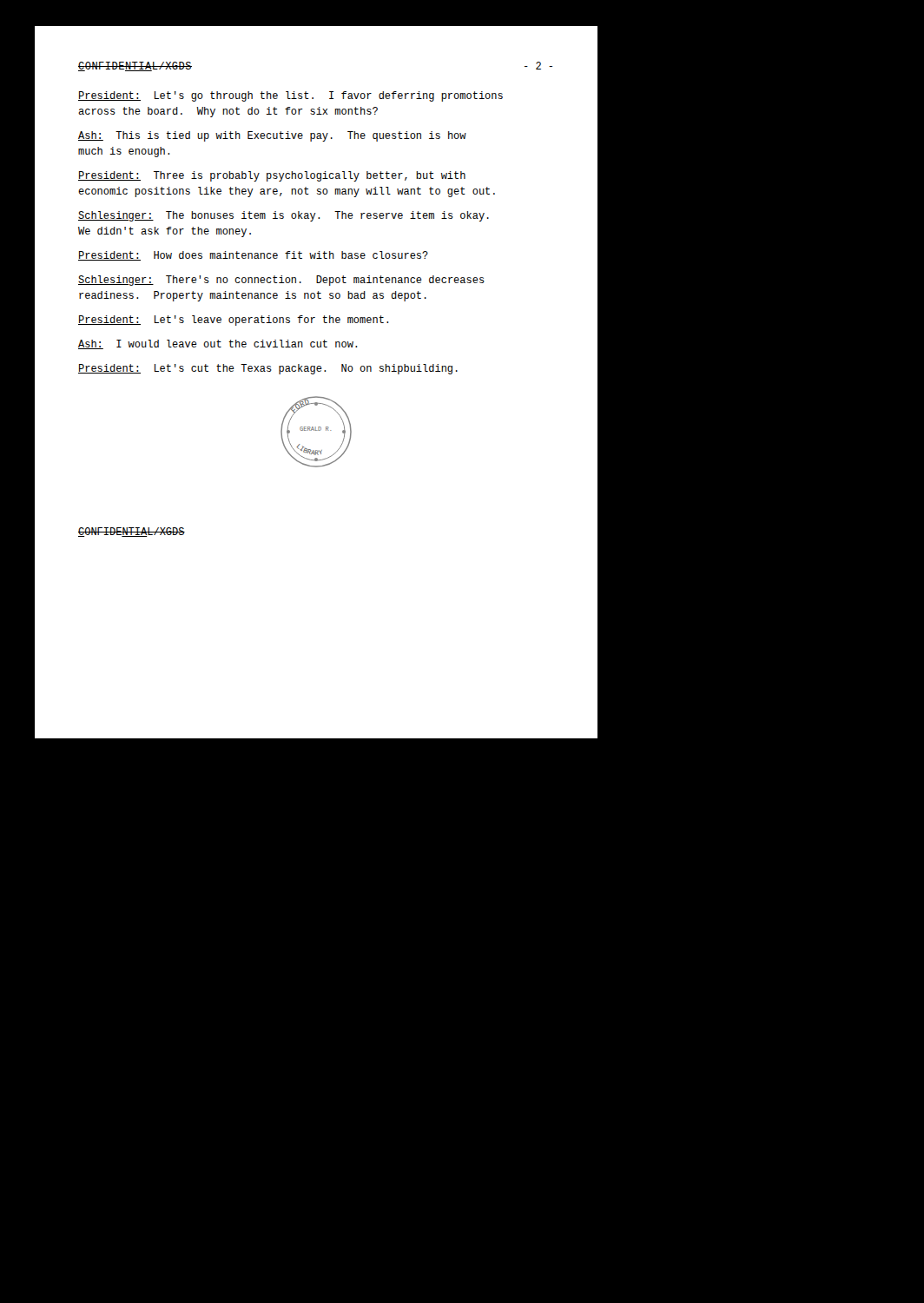Click on the text block that says "President: Let's leave operations for"
This screenshot has height=1303, width=924.
(x=235, y=321)
